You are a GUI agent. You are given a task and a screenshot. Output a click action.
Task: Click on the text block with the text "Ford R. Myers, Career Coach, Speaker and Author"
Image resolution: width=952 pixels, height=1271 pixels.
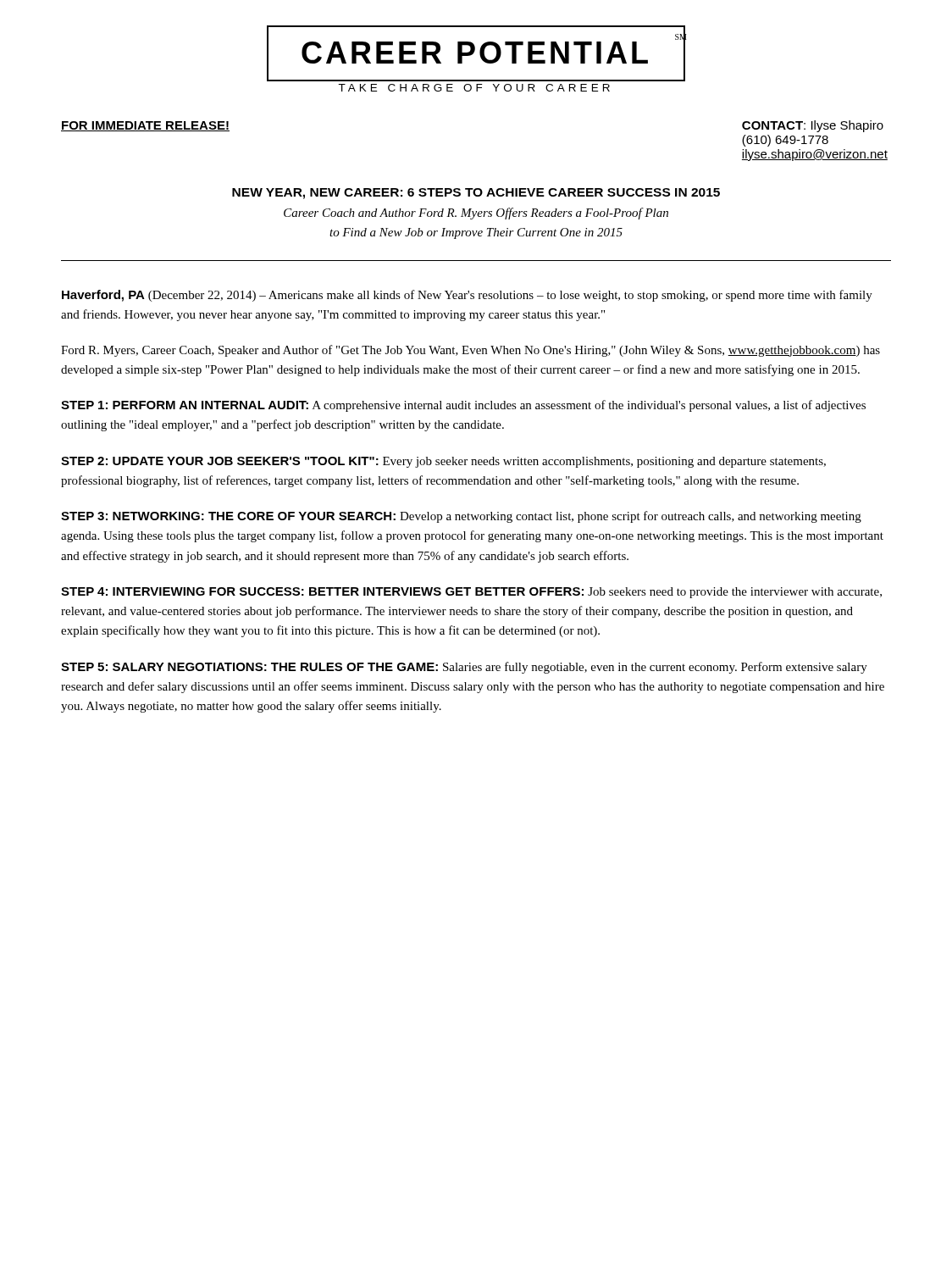[x=471, y=359]
